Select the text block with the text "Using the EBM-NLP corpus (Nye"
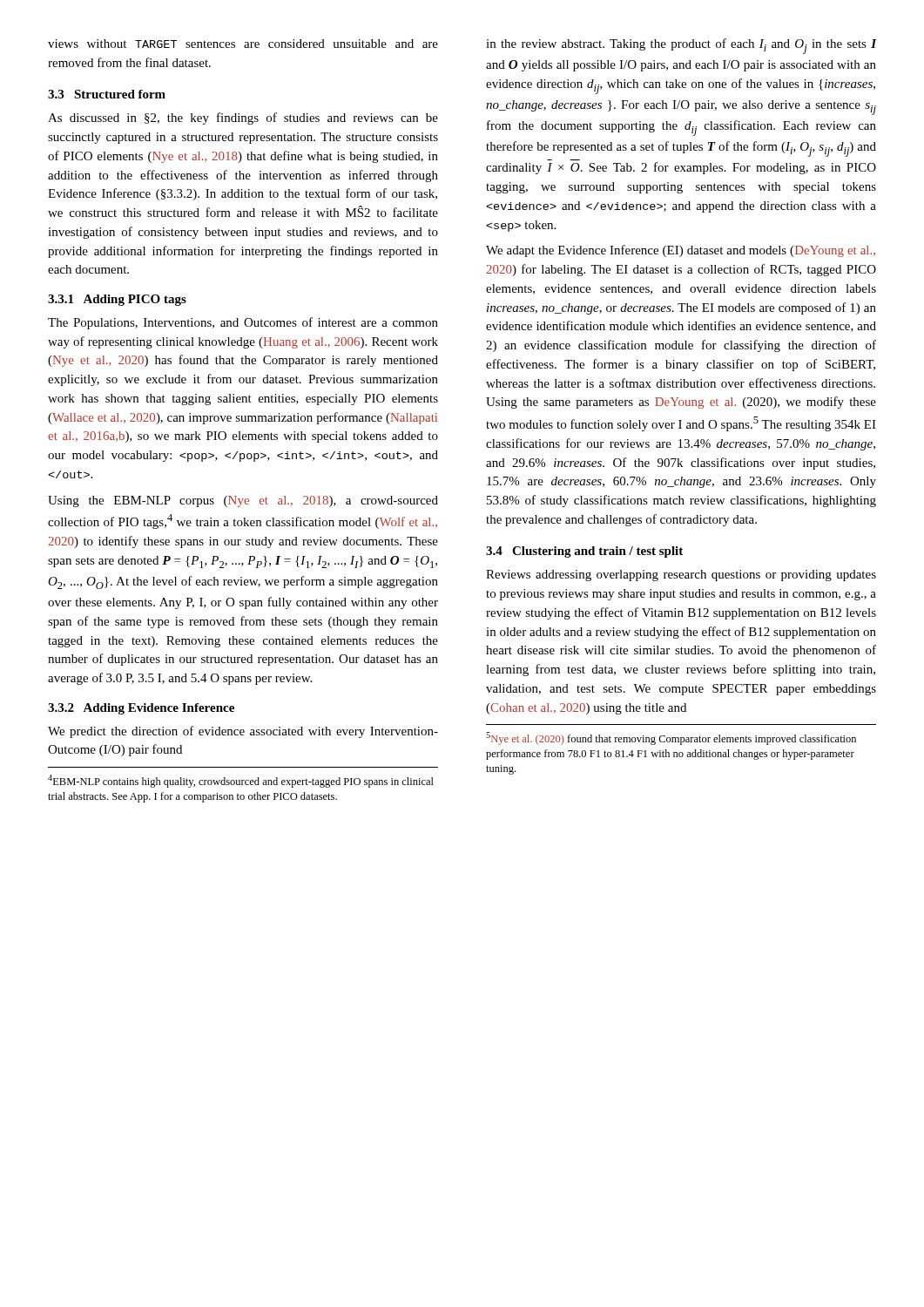The width and height of the screenshot is (924, 1307). point(243,590)
